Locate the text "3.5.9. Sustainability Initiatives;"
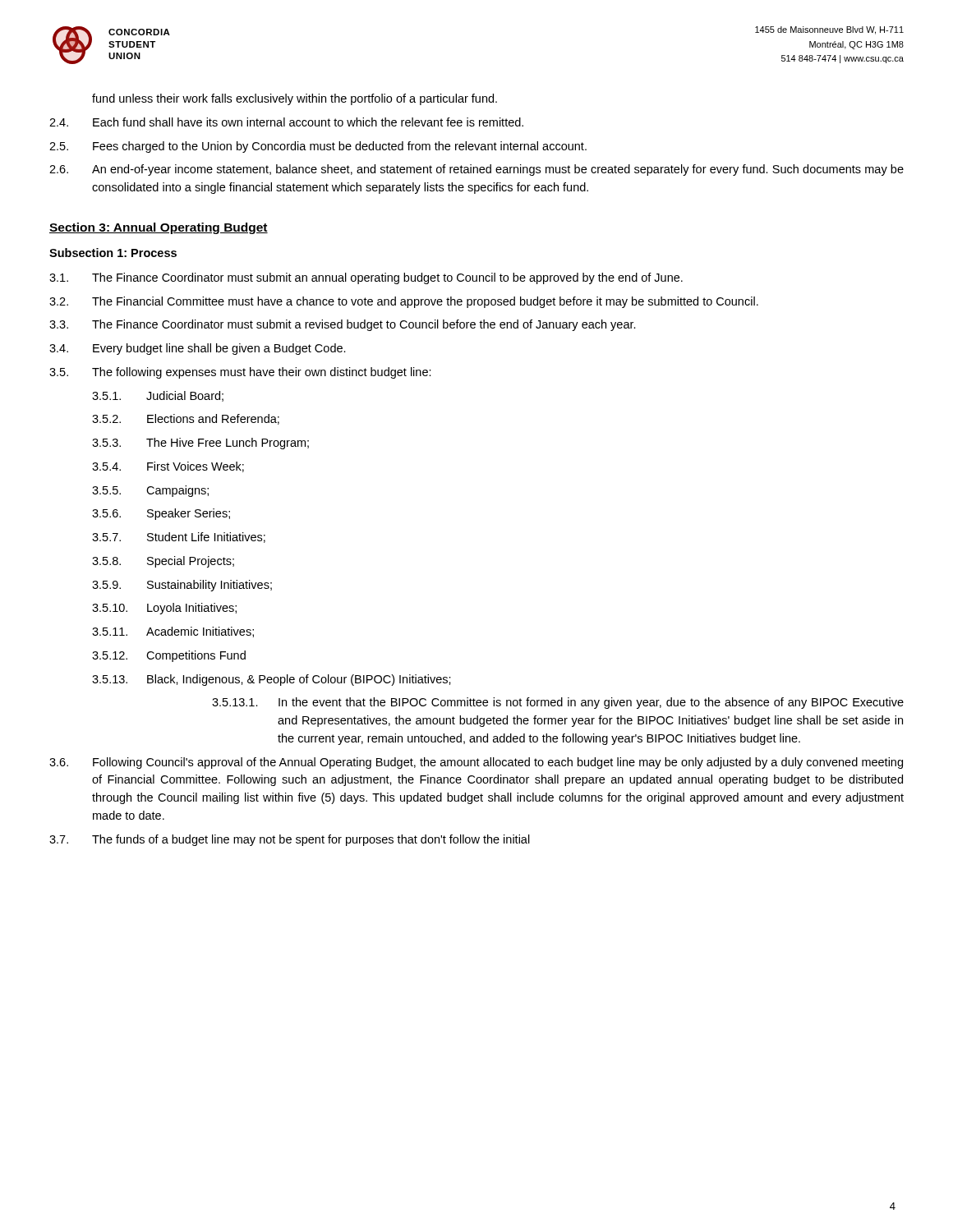Image resolution: width=953 pixels, height=1232 pixels. [182, 586]
